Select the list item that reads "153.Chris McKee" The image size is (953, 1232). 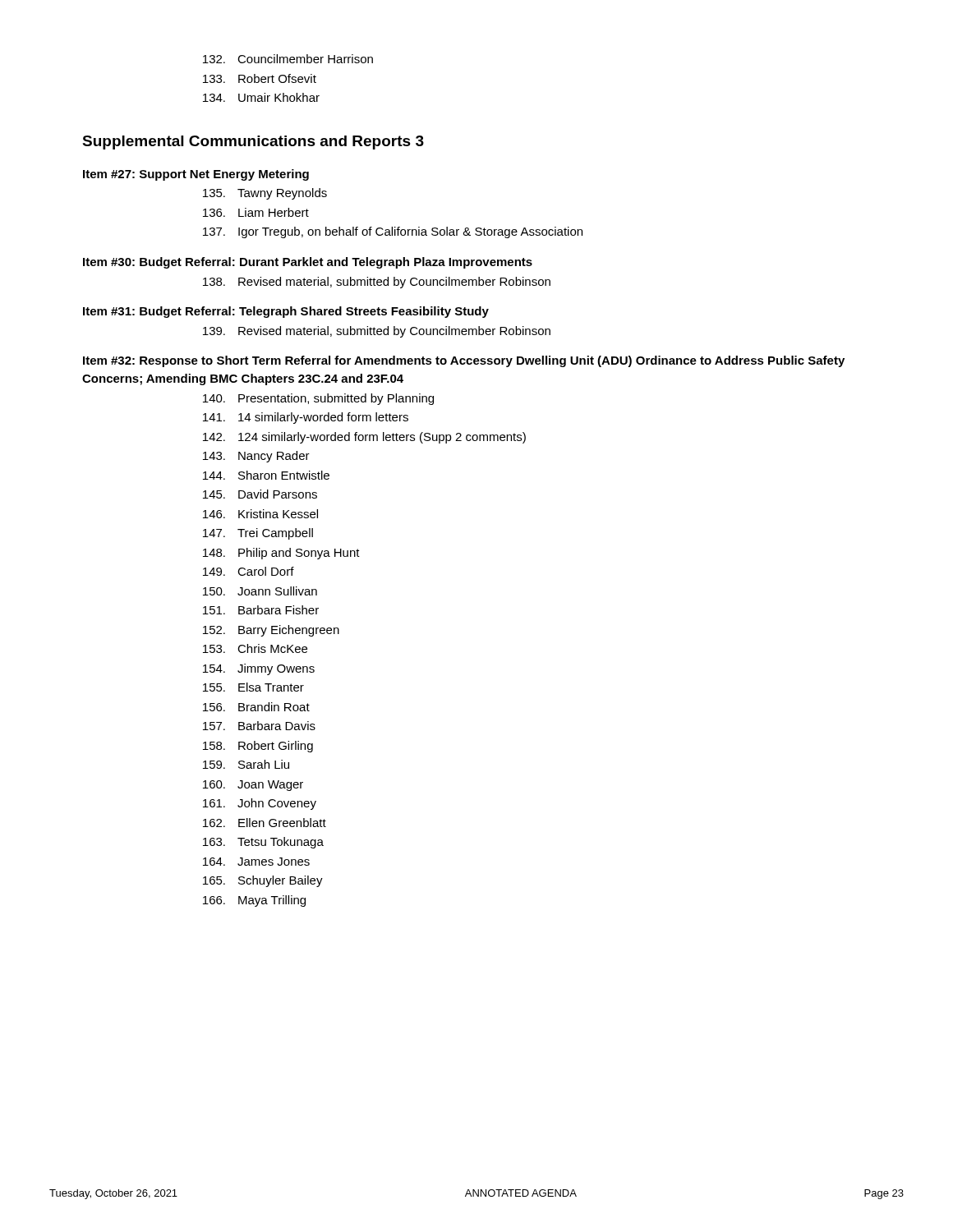pos(255,648)
